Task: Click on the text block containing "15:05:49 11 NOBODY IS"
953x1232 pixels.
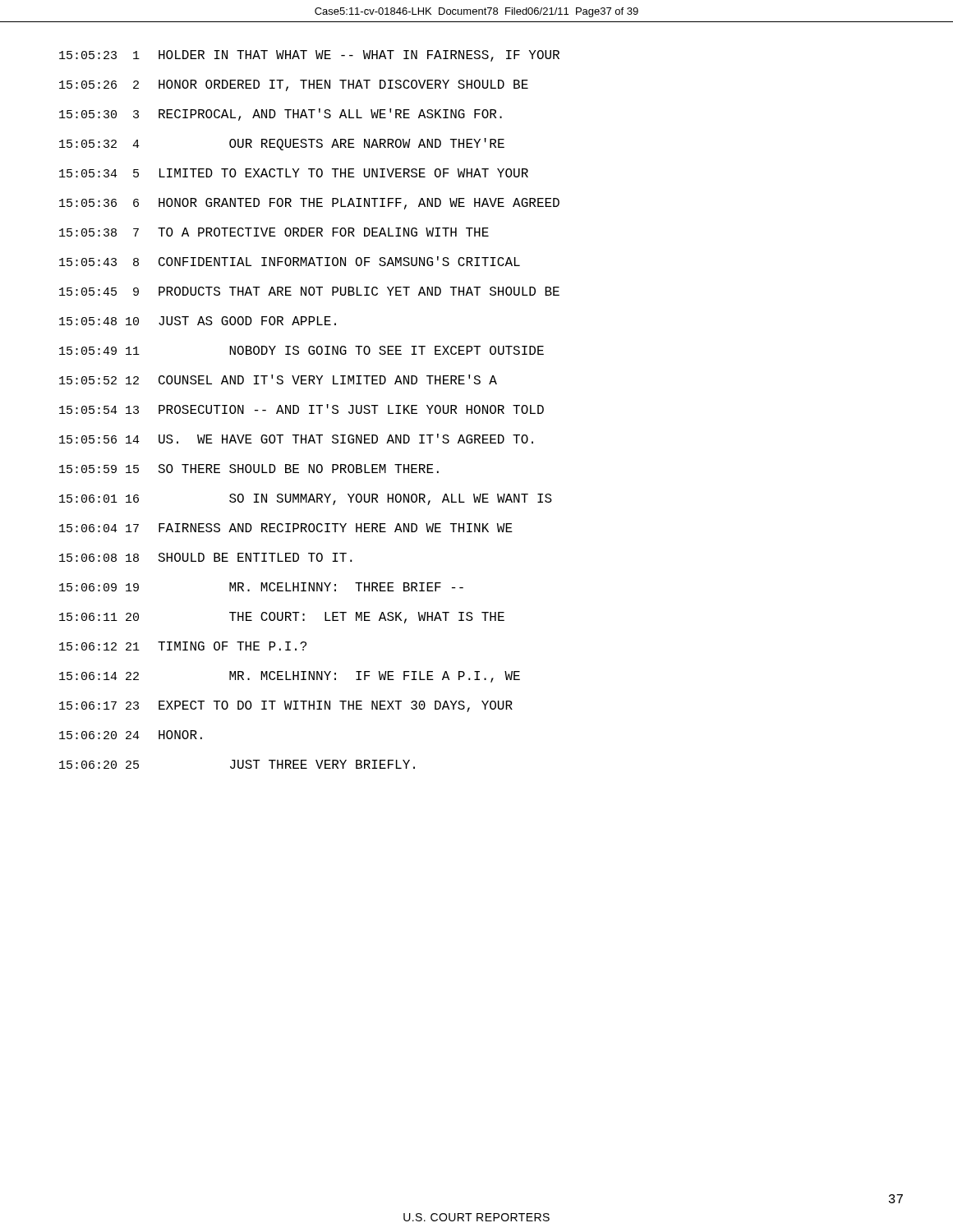Action: pyautogui.click(x=476, y=352)
